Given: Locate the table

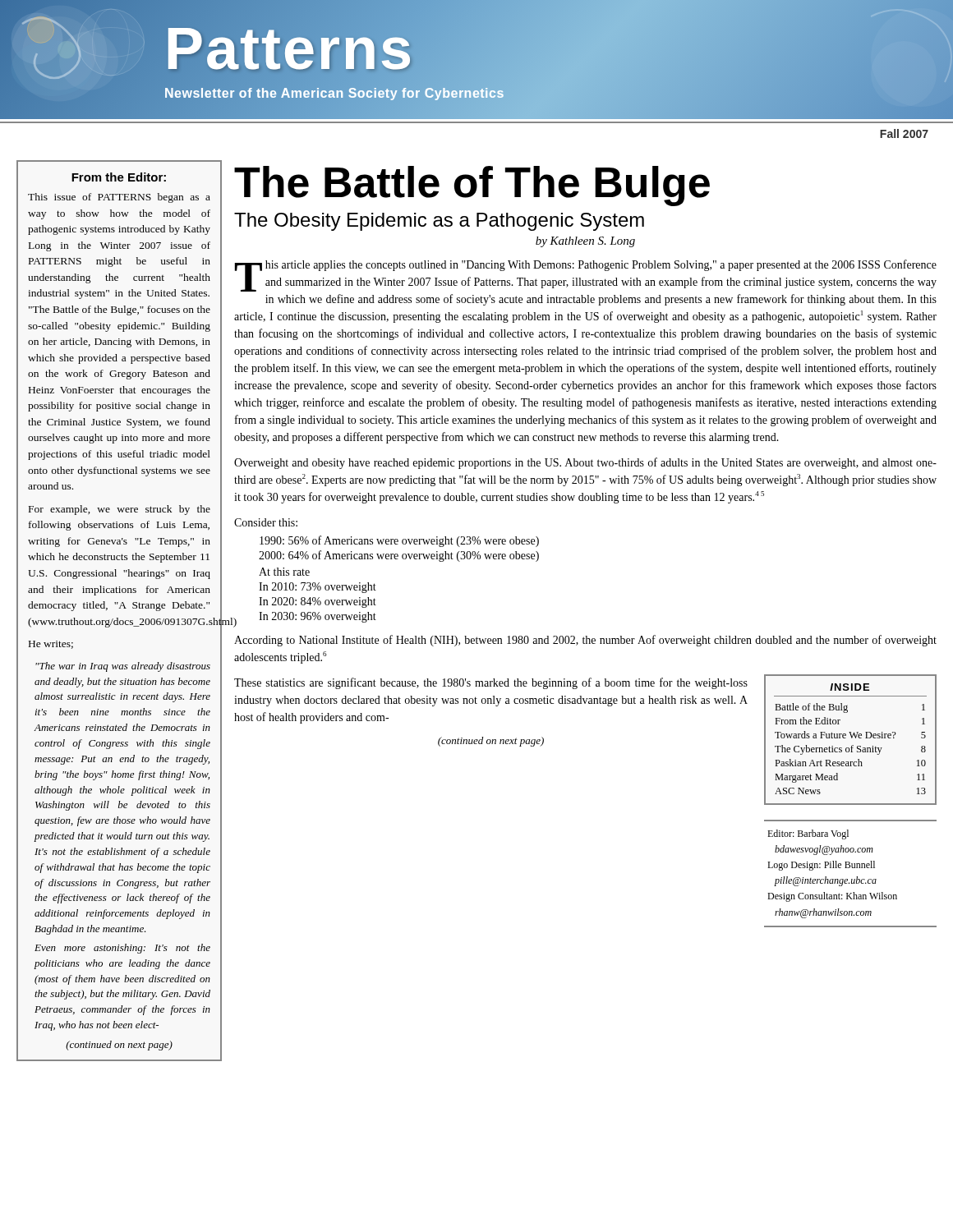Looking at the screenshot, I should tap(850, 739).
